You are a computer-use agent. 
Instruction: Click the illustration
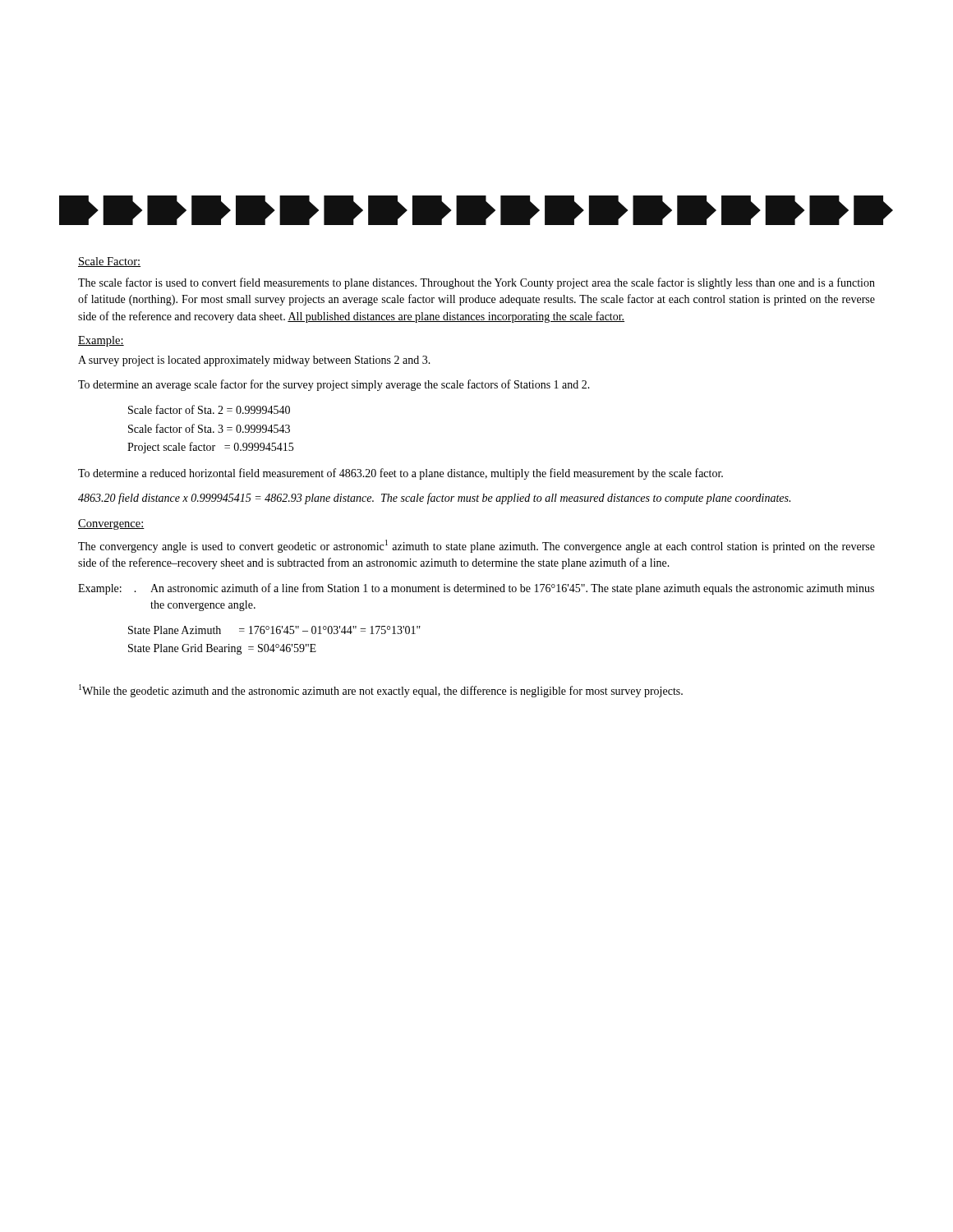coord(478,210)
